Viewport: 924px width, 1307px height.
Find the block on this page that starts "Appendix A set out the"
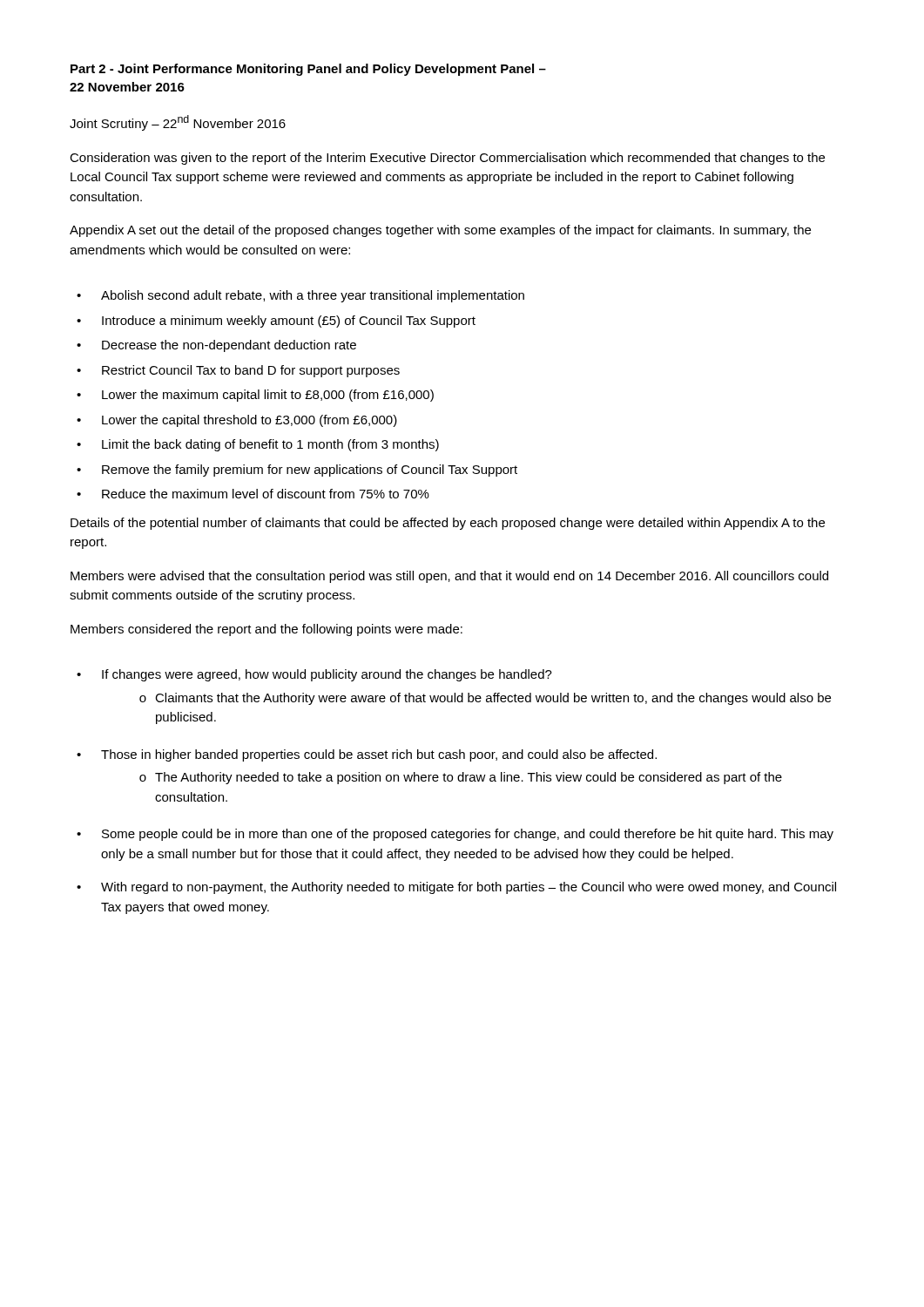tap(441, 239)
